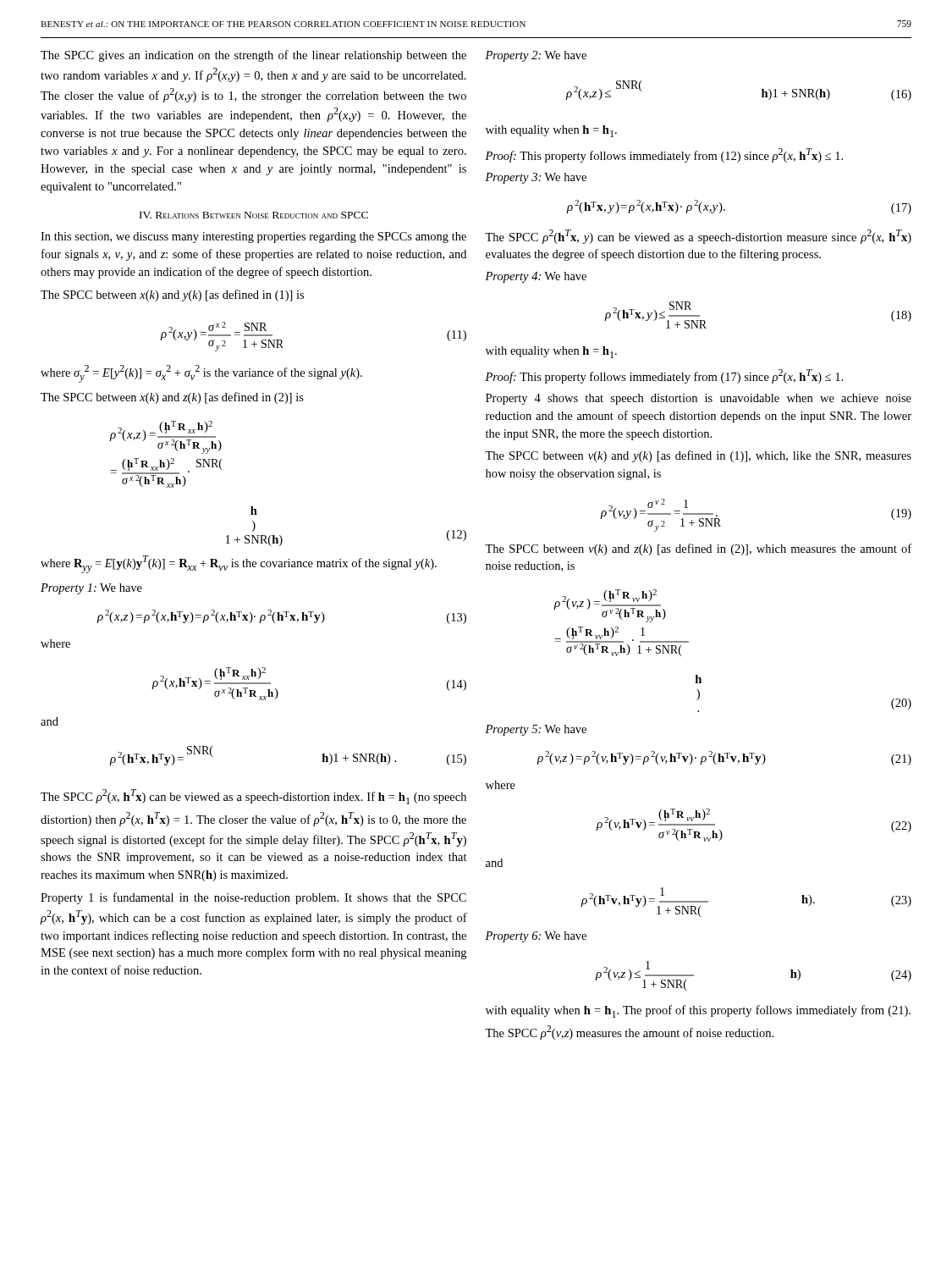Locate the region starting "Property 4 shows that speech"

(698, 416)
